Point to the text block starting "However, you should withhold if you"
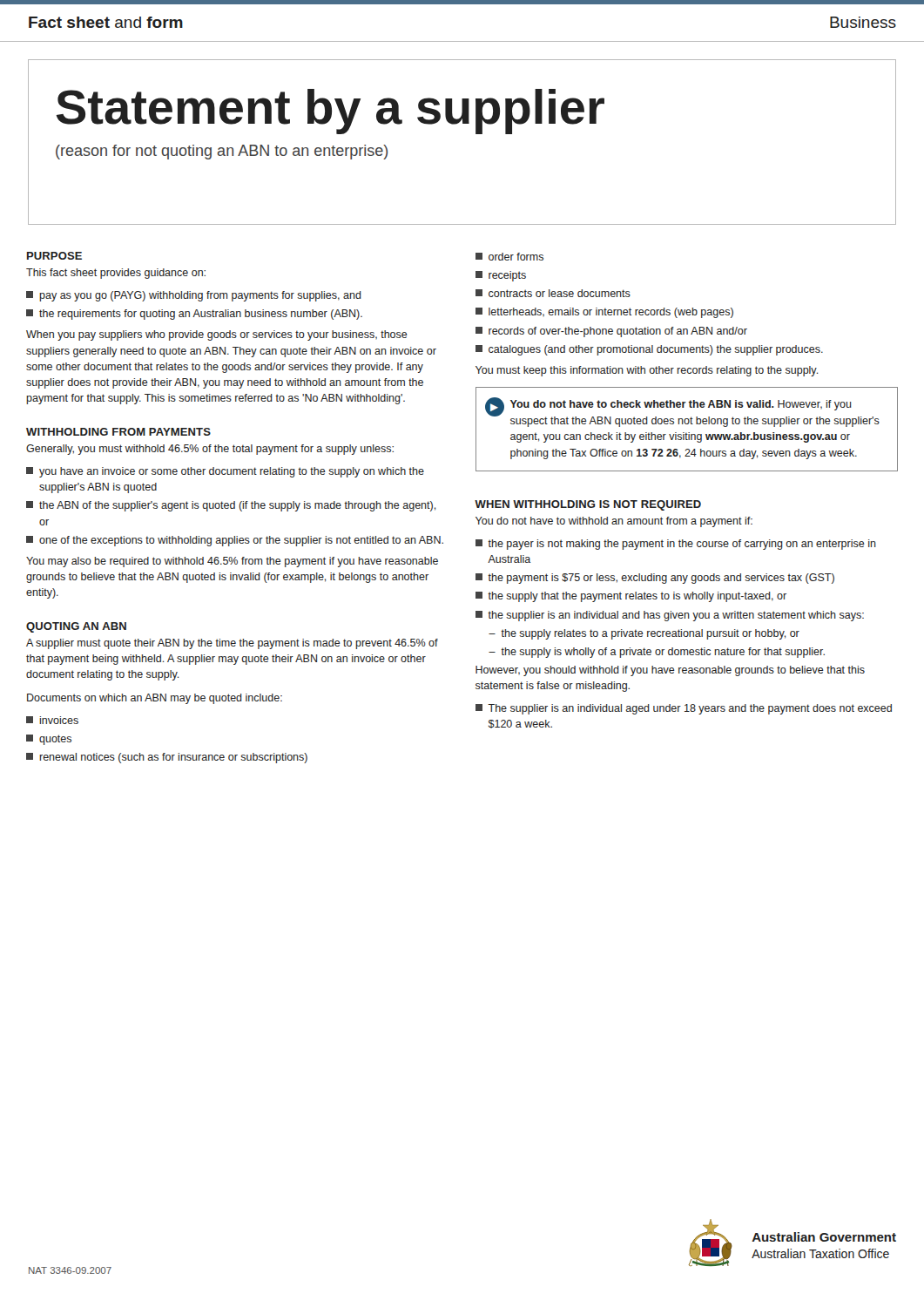Screen dimensions: 1307x924 670,678
